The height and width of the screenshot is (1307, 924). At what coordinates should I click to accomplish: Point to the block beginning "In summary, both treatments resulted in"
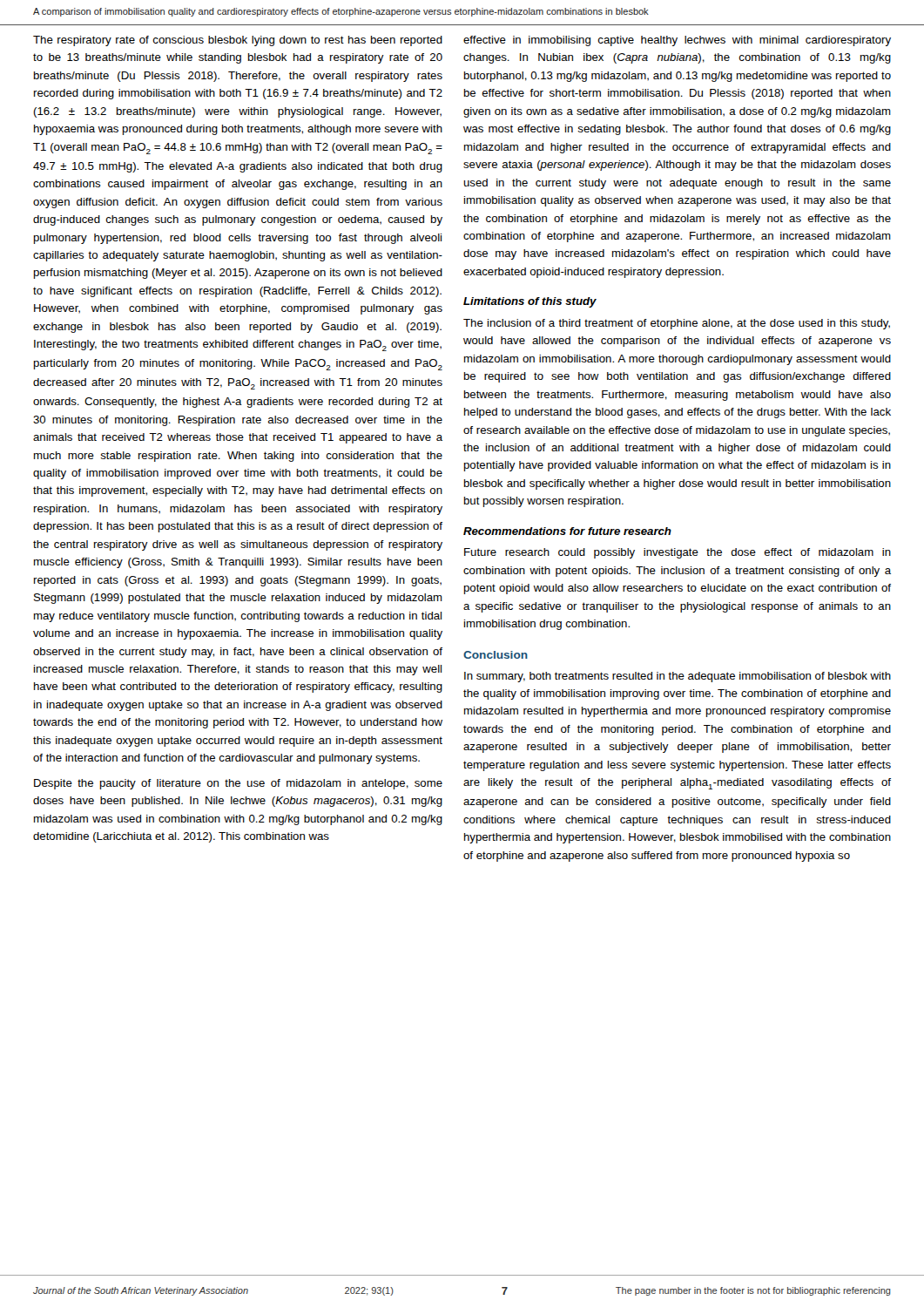click(677, 766)
